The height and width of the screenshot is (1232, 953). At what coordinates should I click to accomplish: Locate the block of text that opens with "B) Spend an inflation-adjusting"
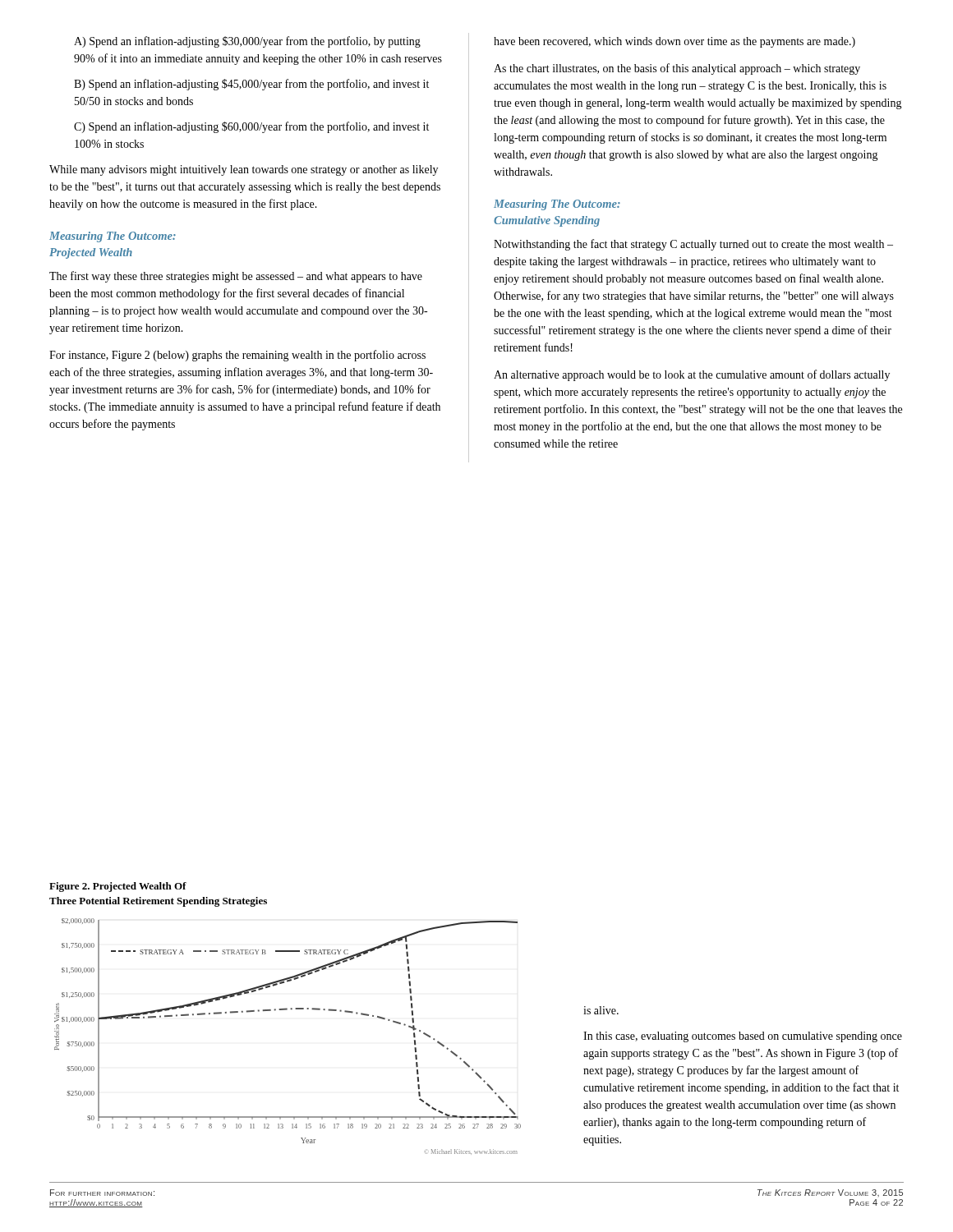pos(252,93)
